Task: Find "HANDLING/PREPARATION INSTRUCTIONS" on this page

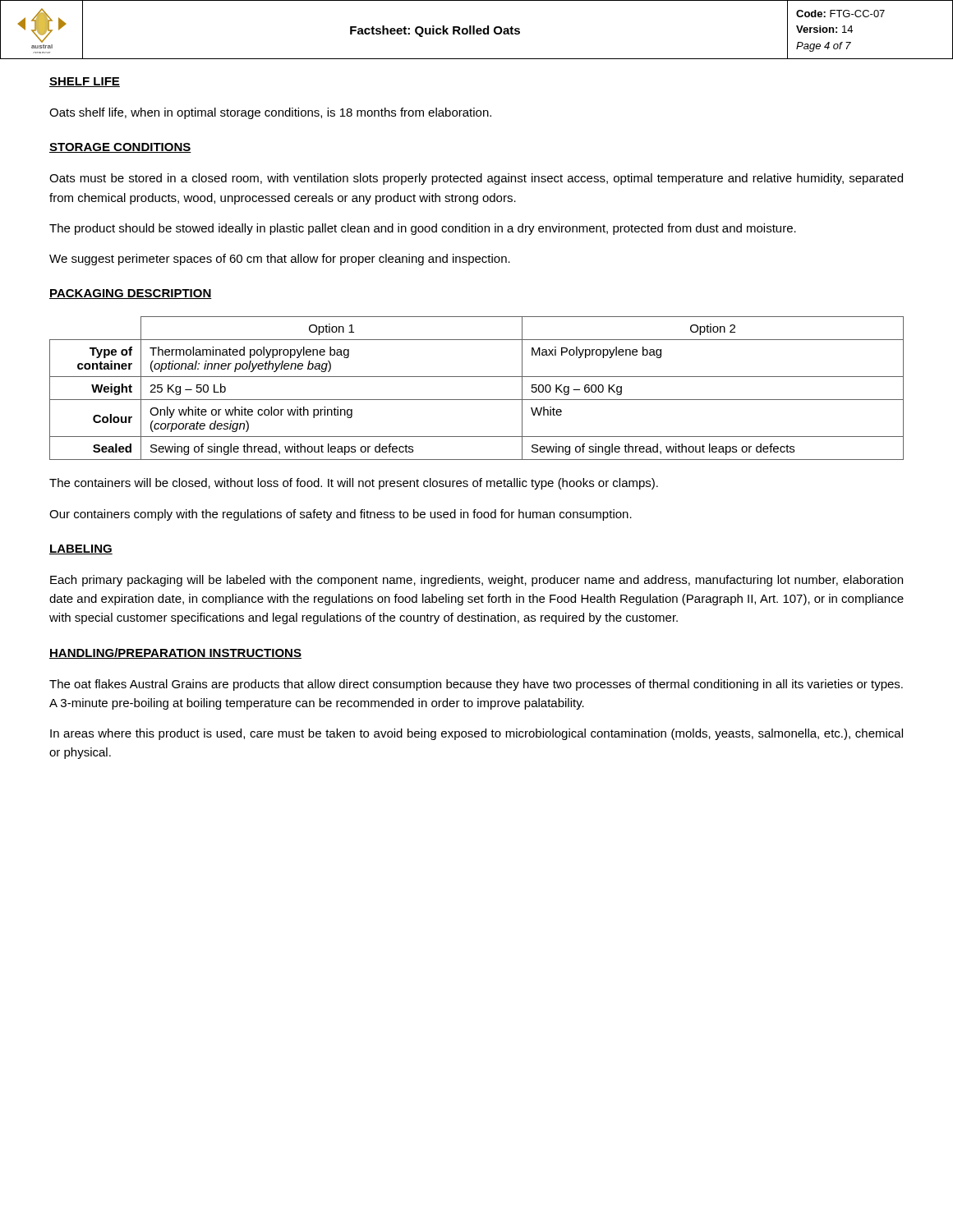Action: pos(175,652)
